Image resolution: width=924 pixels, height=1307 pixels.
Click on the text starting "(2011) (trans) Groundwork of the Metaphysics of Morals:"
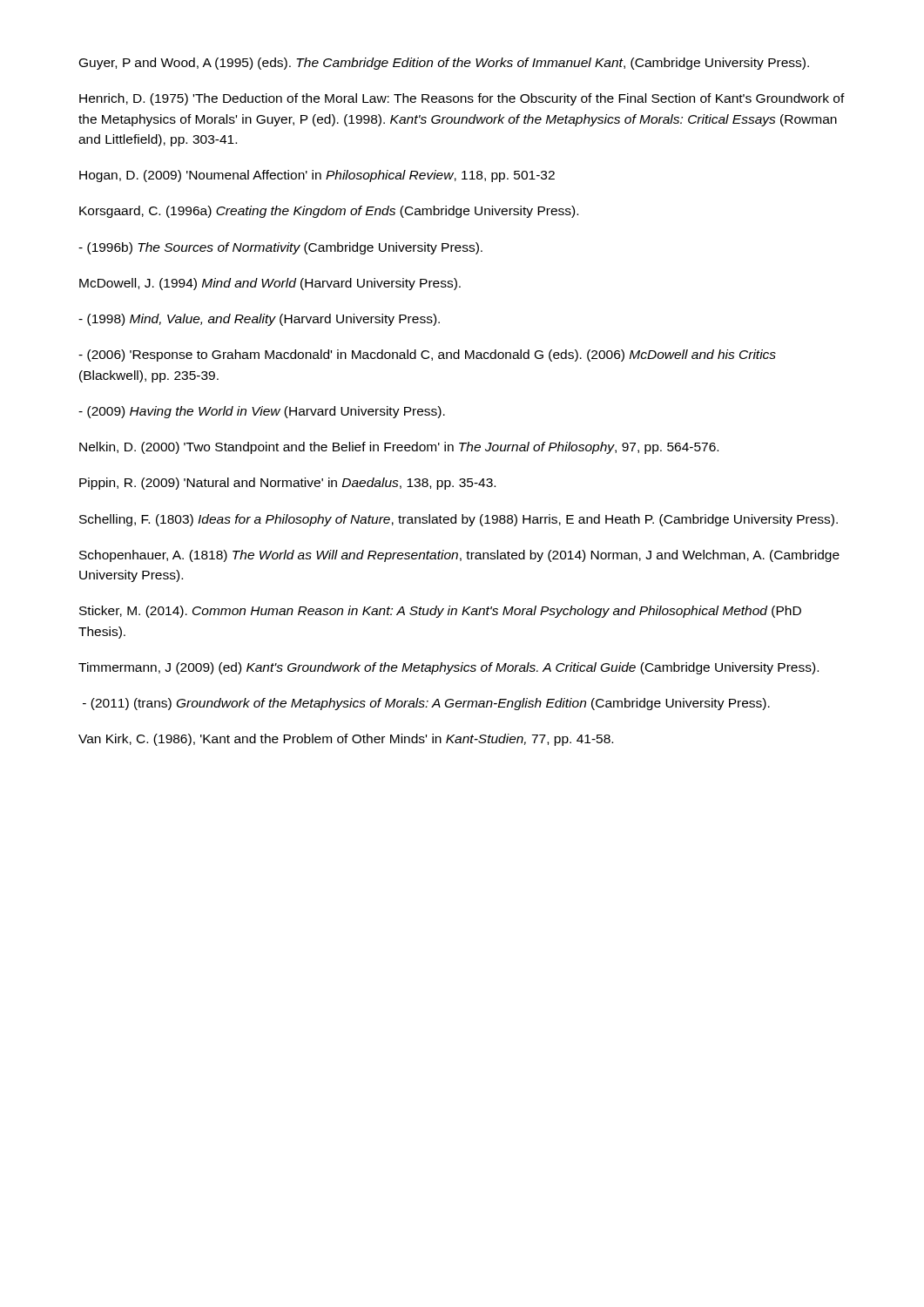[424, 703]
